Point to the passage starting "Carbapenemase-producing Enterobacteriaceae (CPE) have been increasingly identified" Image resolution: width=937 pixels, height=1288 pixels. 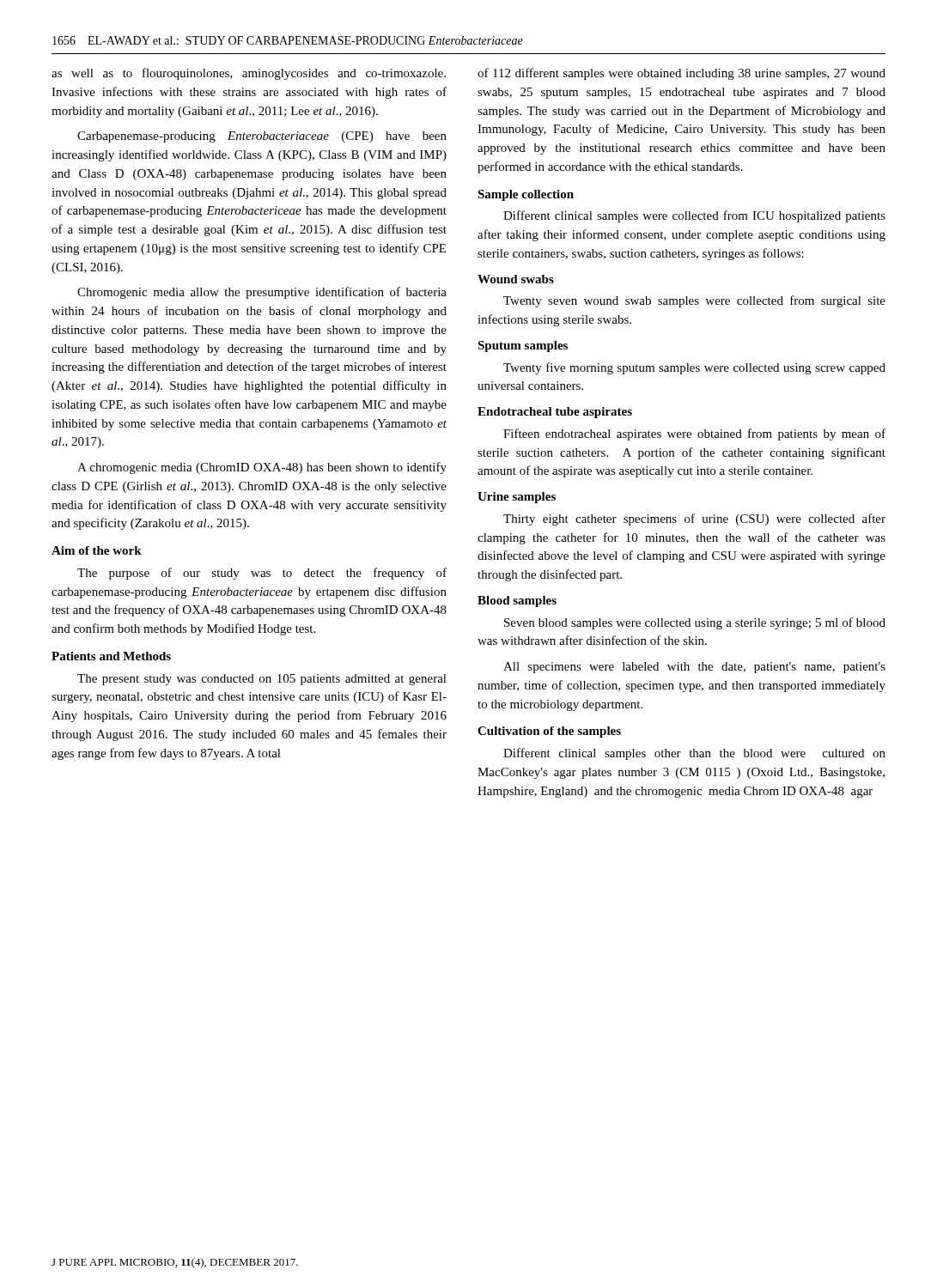[x=249, y=202]
